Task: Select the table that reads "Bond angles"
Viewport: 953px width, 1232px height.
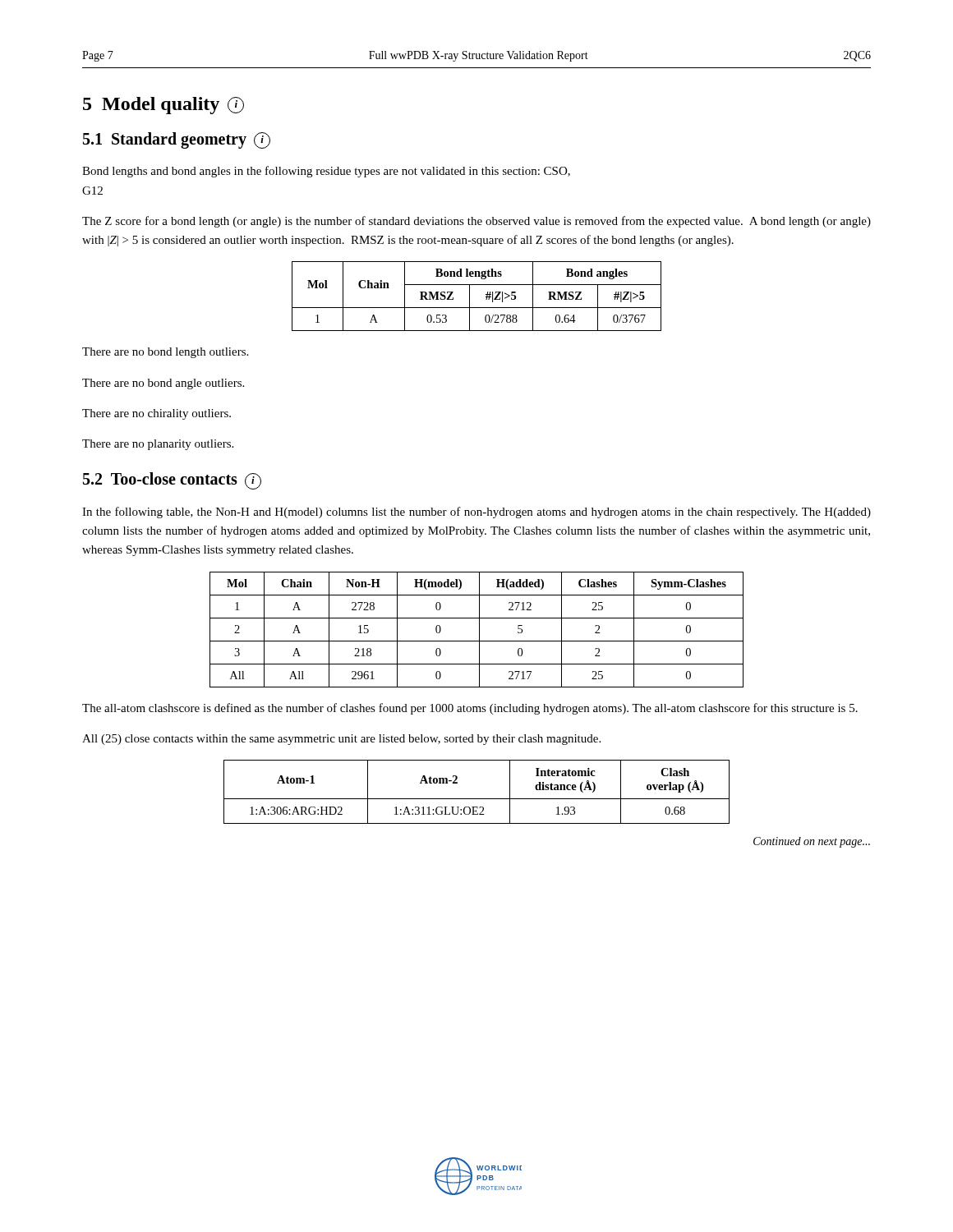Action: (476, 296)
